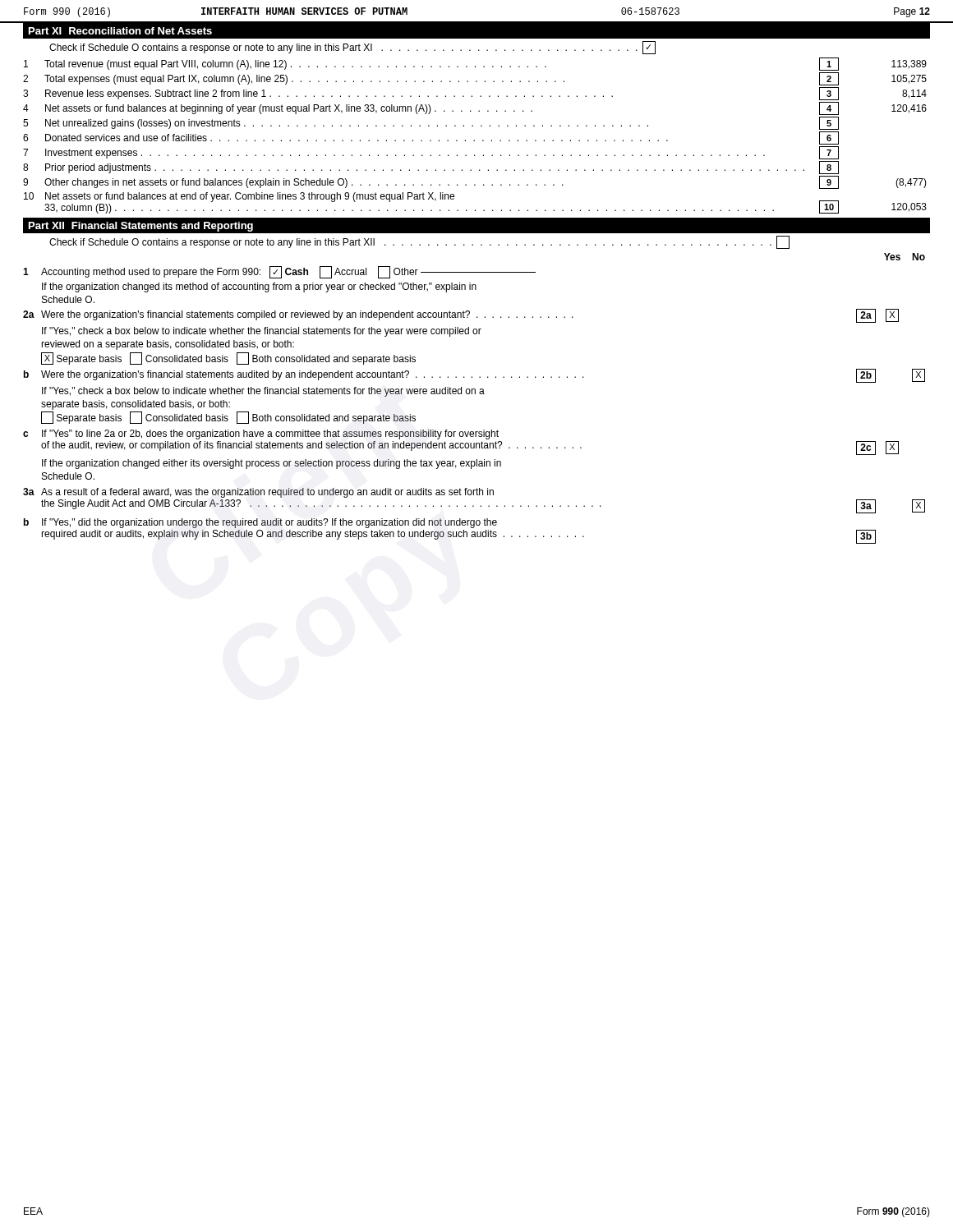Select the block starting "If the organization changed its"
The width and height of the screenshot is (953, 1232).
point(259,287)
